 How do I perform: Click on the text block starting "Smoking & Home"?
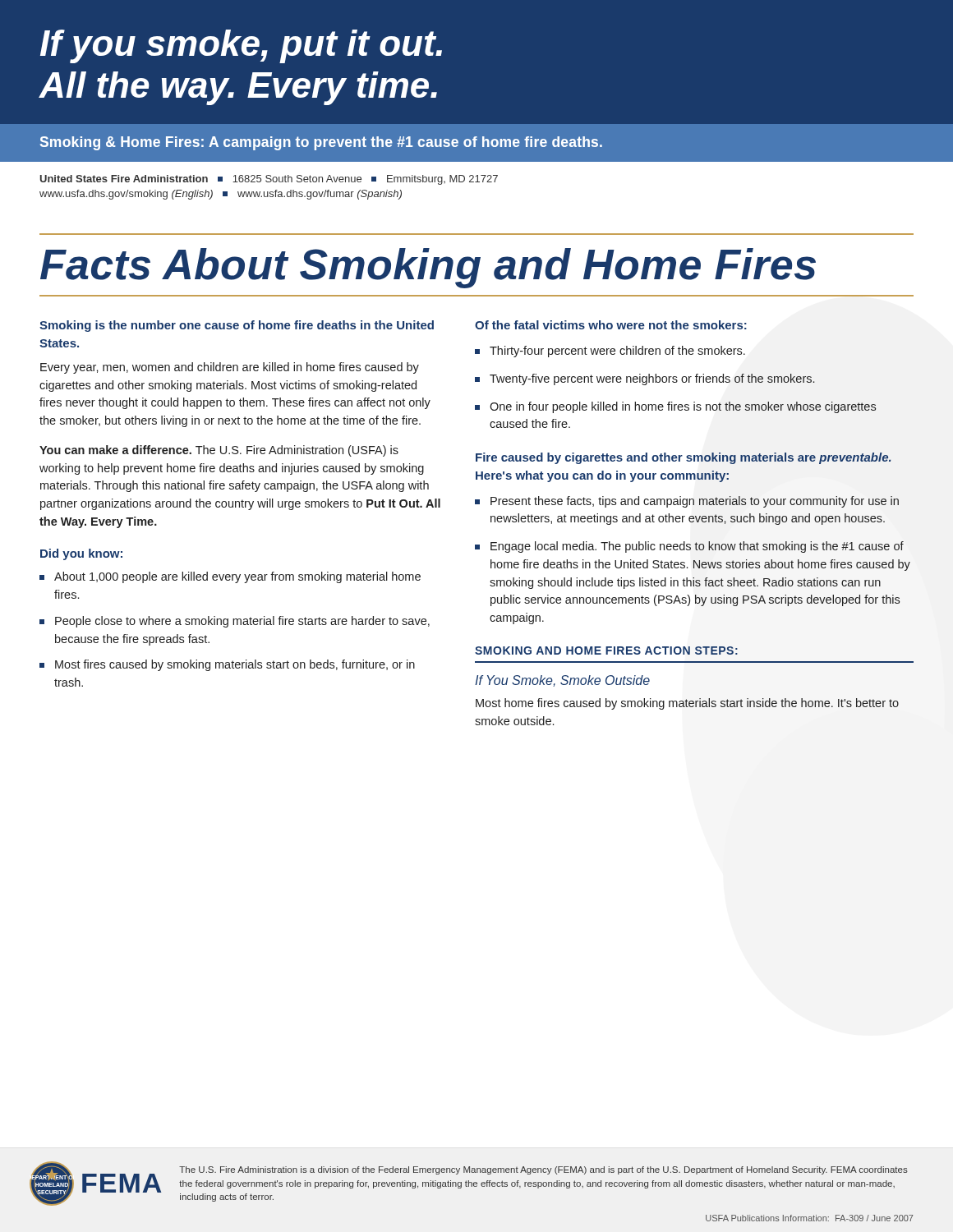click(x=321, y=142)
